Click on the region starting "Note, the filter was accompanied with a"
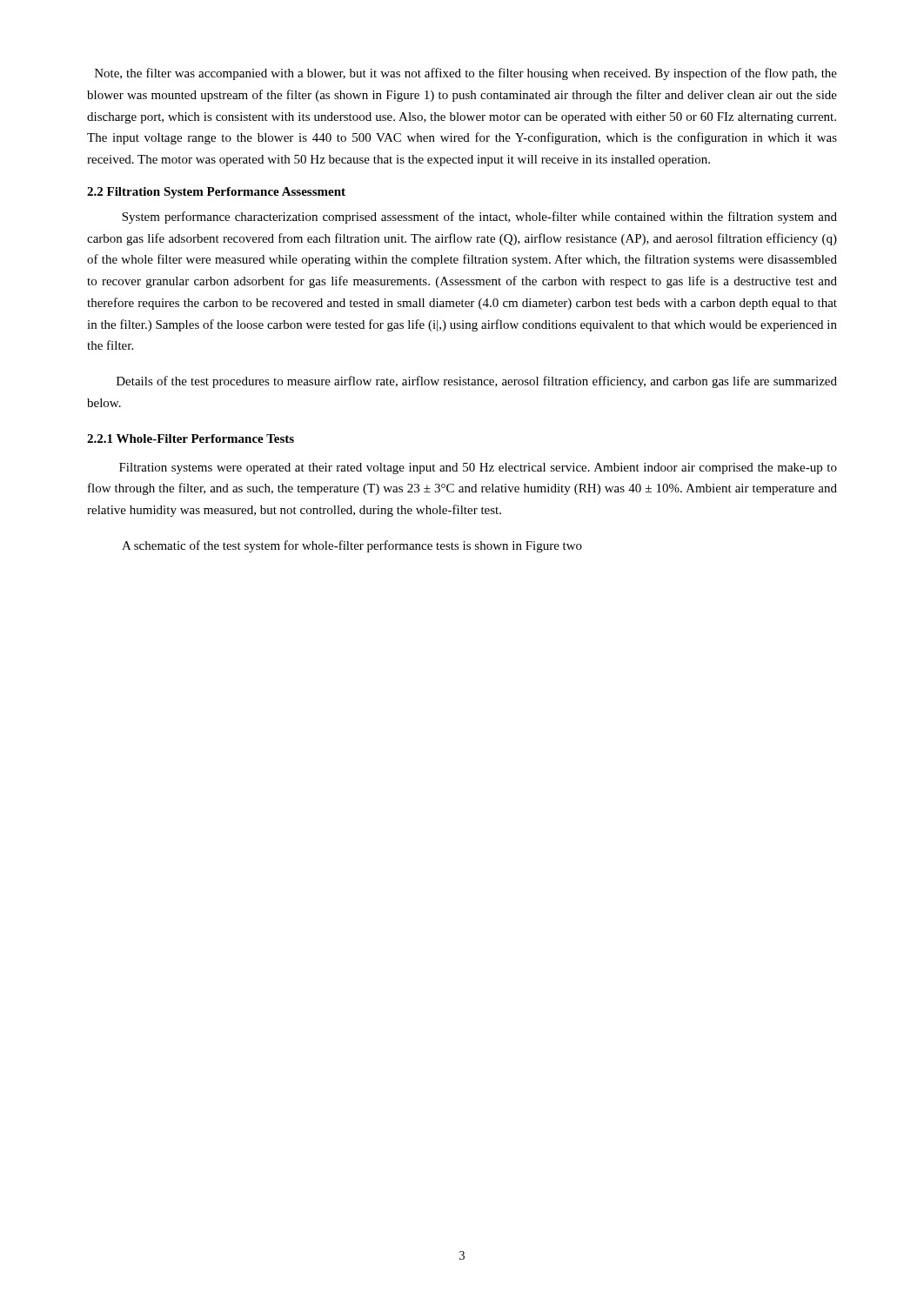This screenshot has width=924, height=1305. [x=462, y=116]
